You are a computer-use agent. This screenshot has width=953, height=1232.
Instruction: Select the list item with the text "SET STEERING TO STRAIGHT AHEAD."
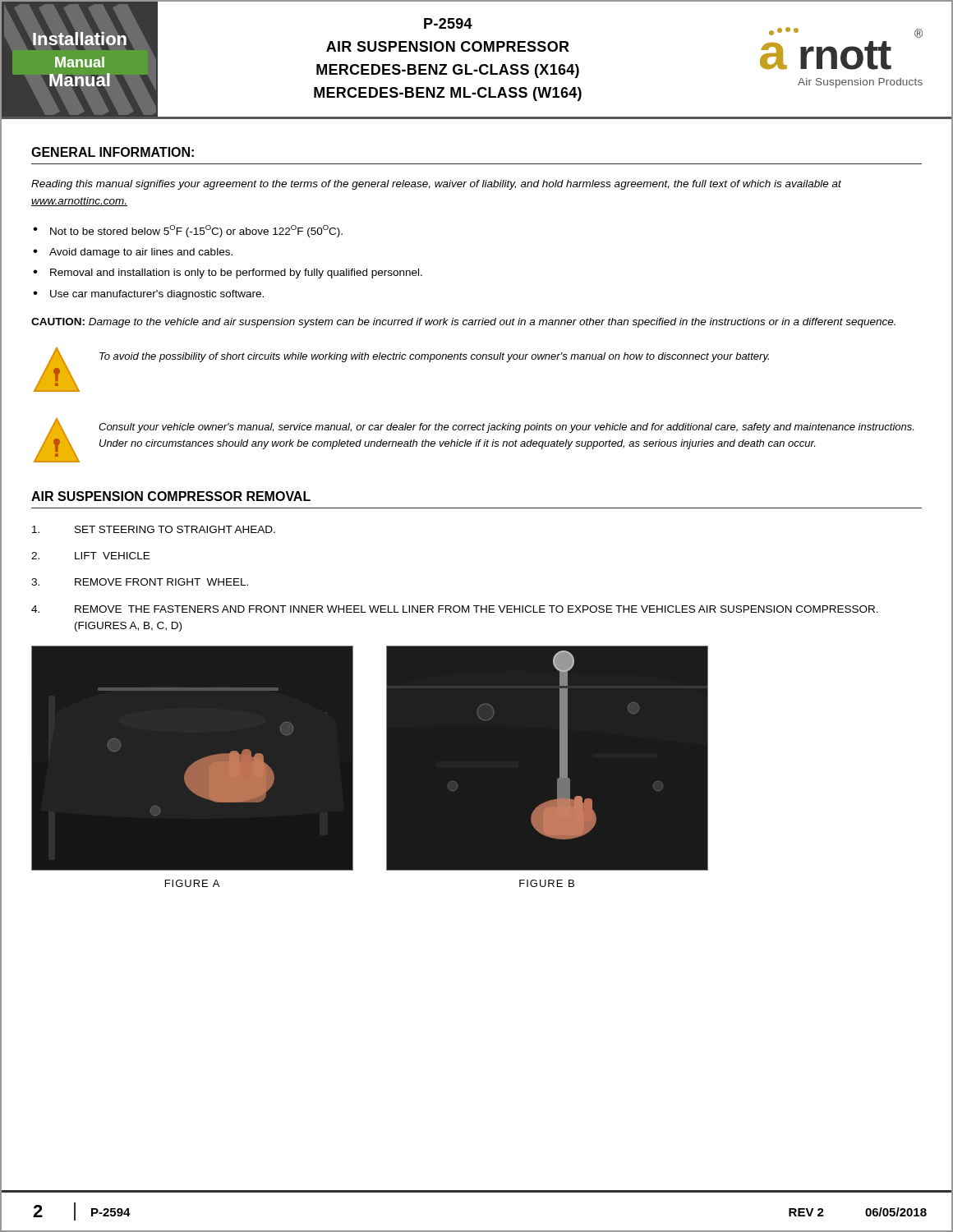pyautogui.click(x=154, y=530)
